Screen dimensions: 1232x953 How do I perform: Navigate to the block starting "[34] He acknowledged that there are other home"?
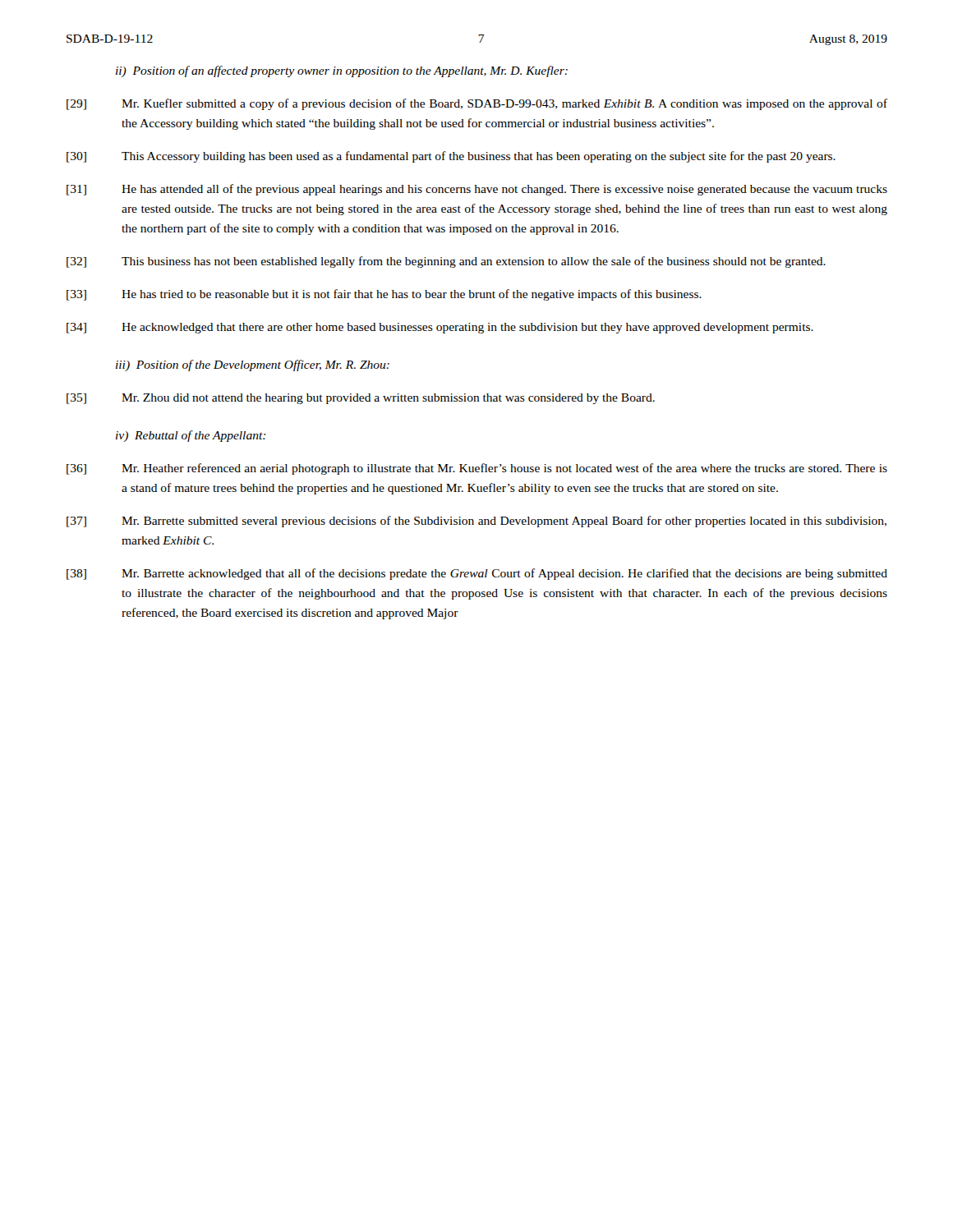476,327
